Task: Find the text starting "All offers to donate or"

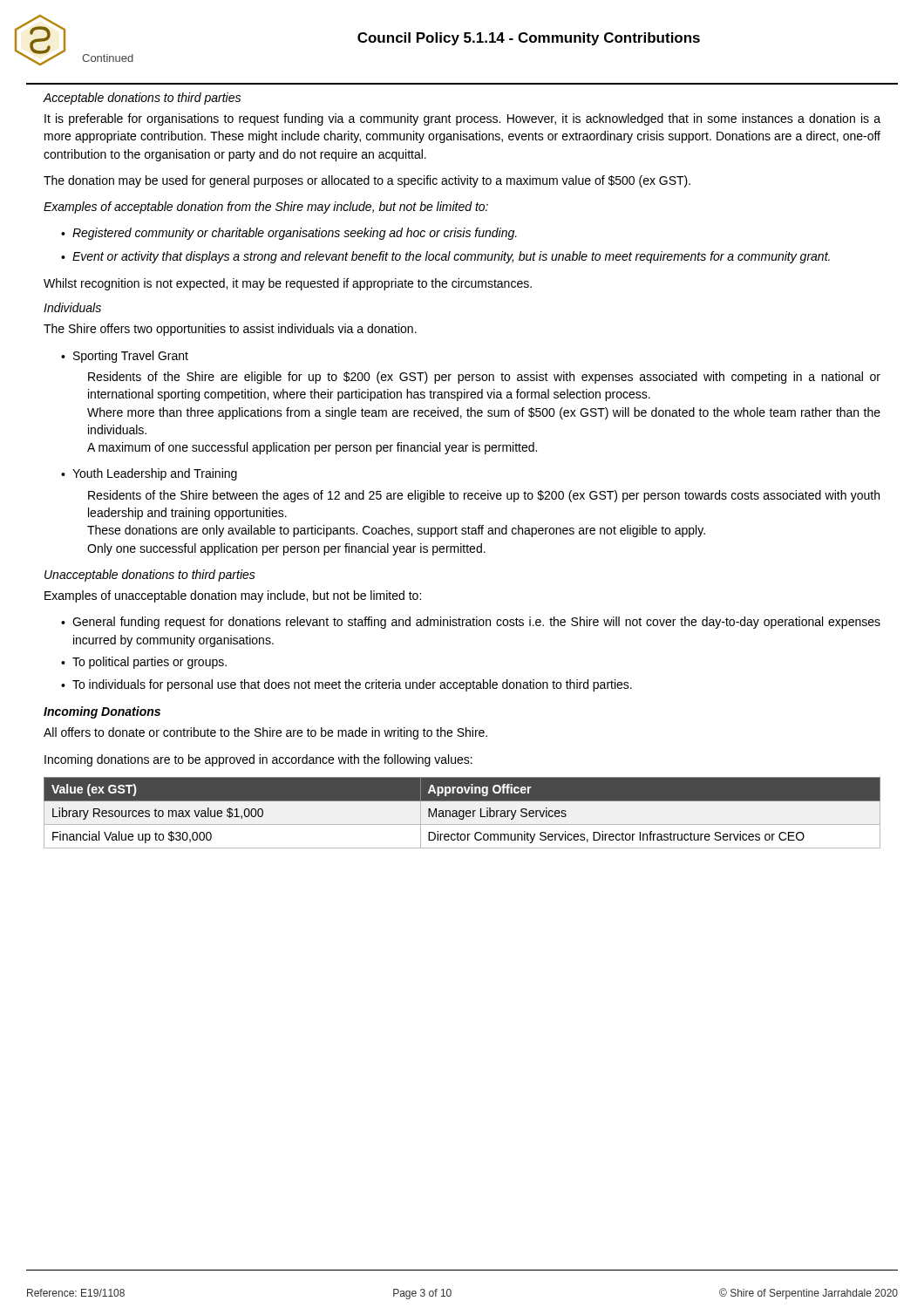Action: point(266,733)
